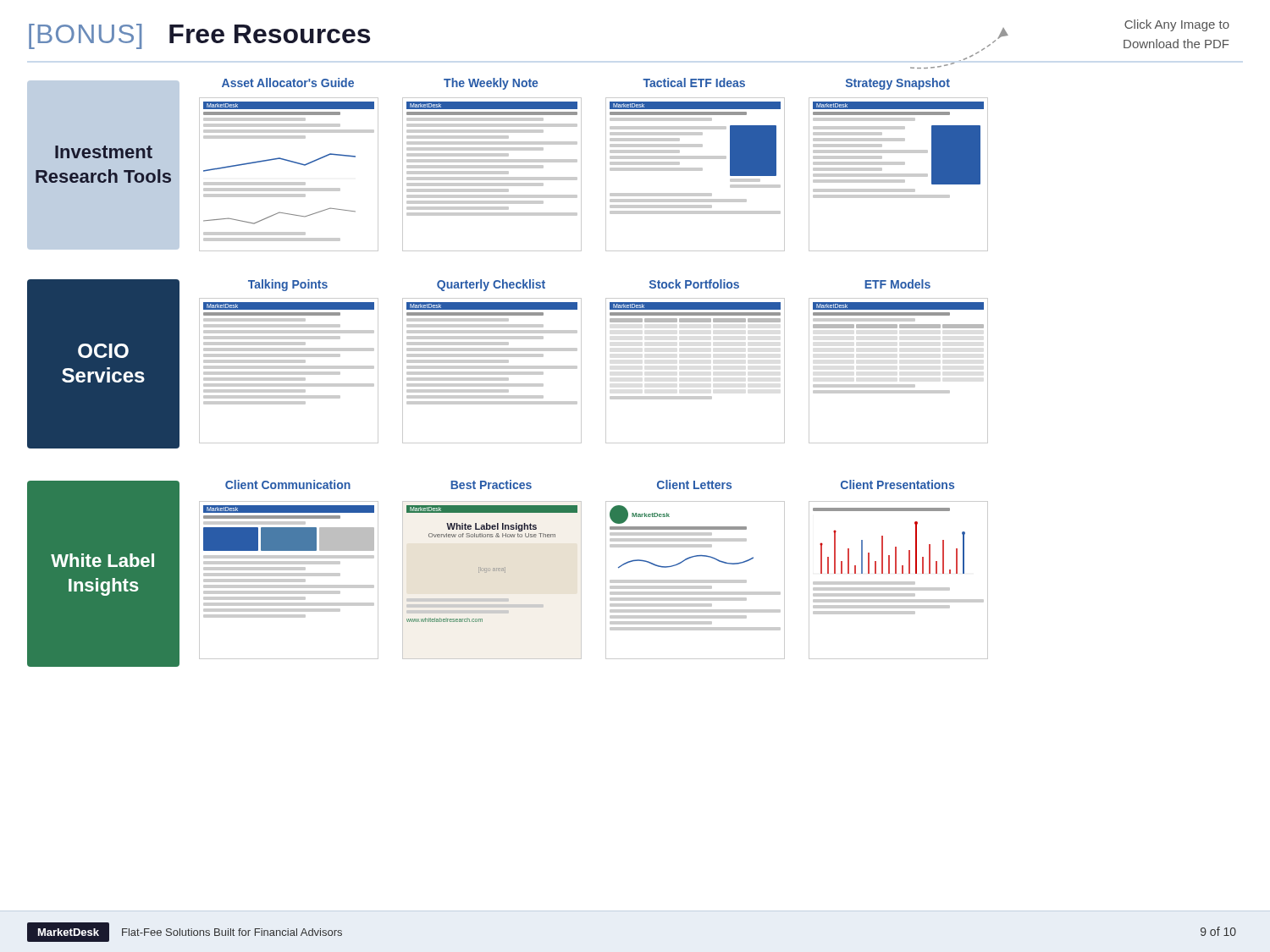Point to the text starting "Quarterly Checklist"

491,284
